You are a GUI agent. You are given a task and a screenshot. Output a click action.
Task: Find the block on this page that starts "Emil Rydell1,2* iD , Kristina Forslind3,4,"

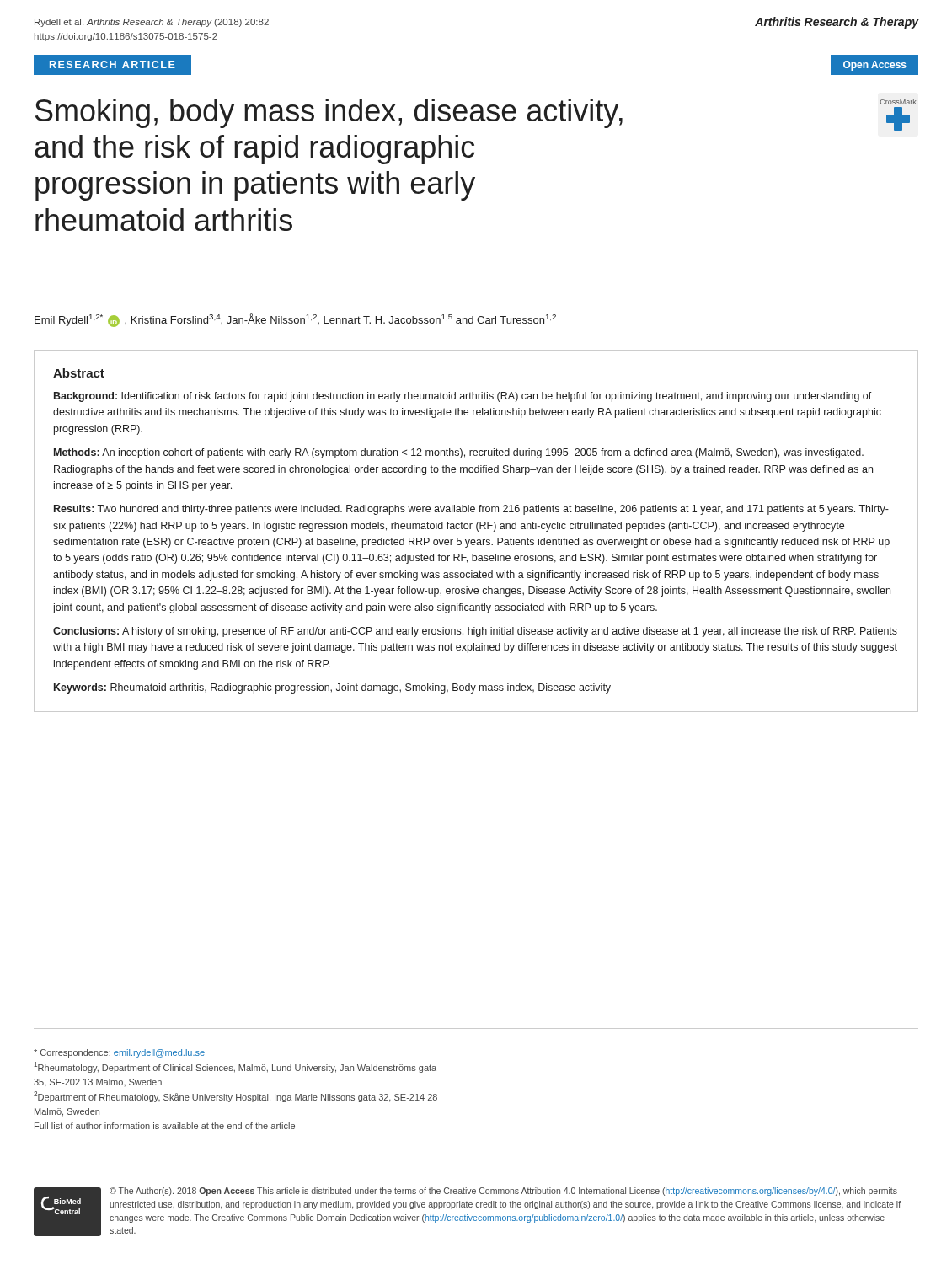point(295,319)
